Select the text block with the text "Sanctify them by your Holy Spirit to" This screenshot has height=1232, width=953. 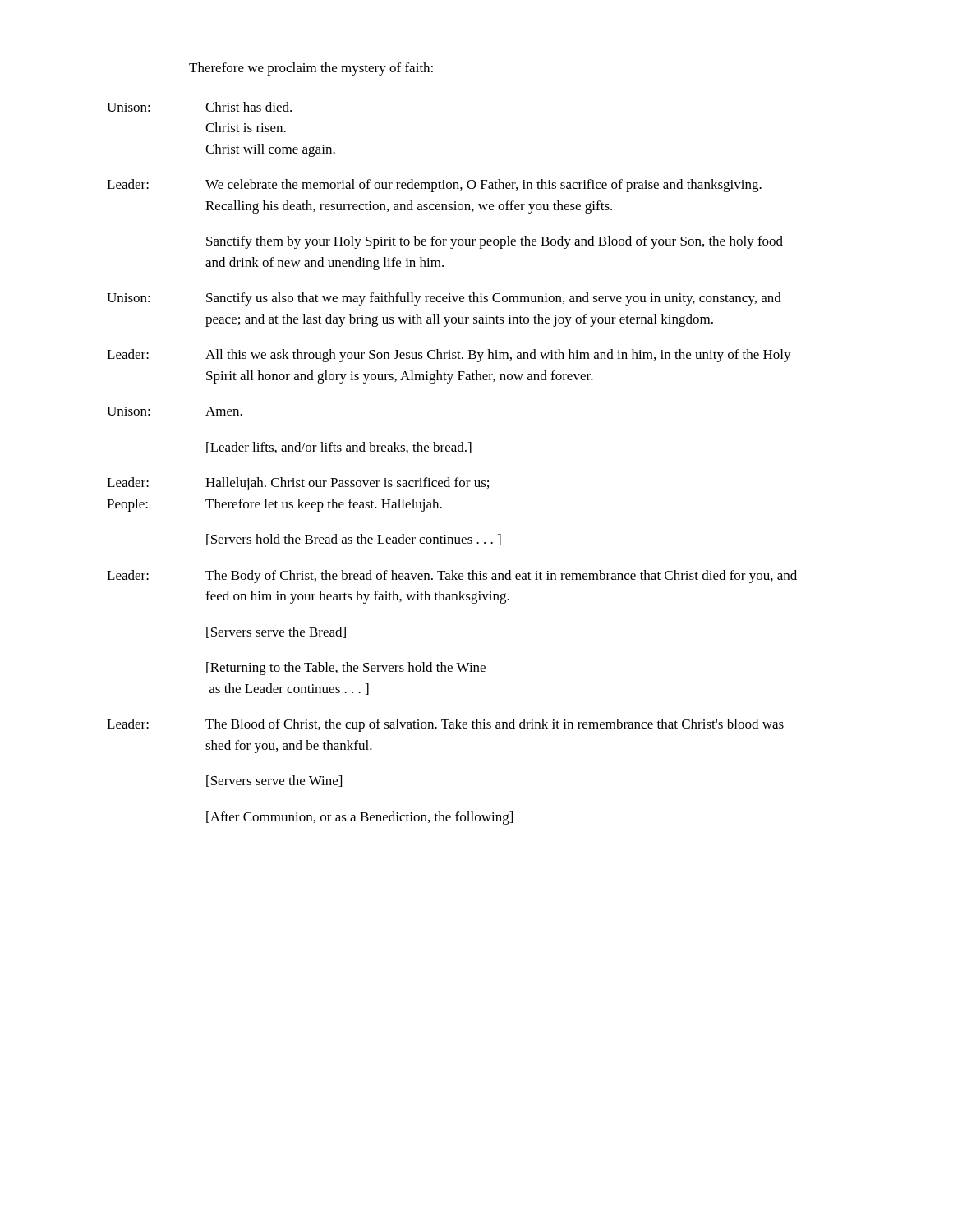456,252
